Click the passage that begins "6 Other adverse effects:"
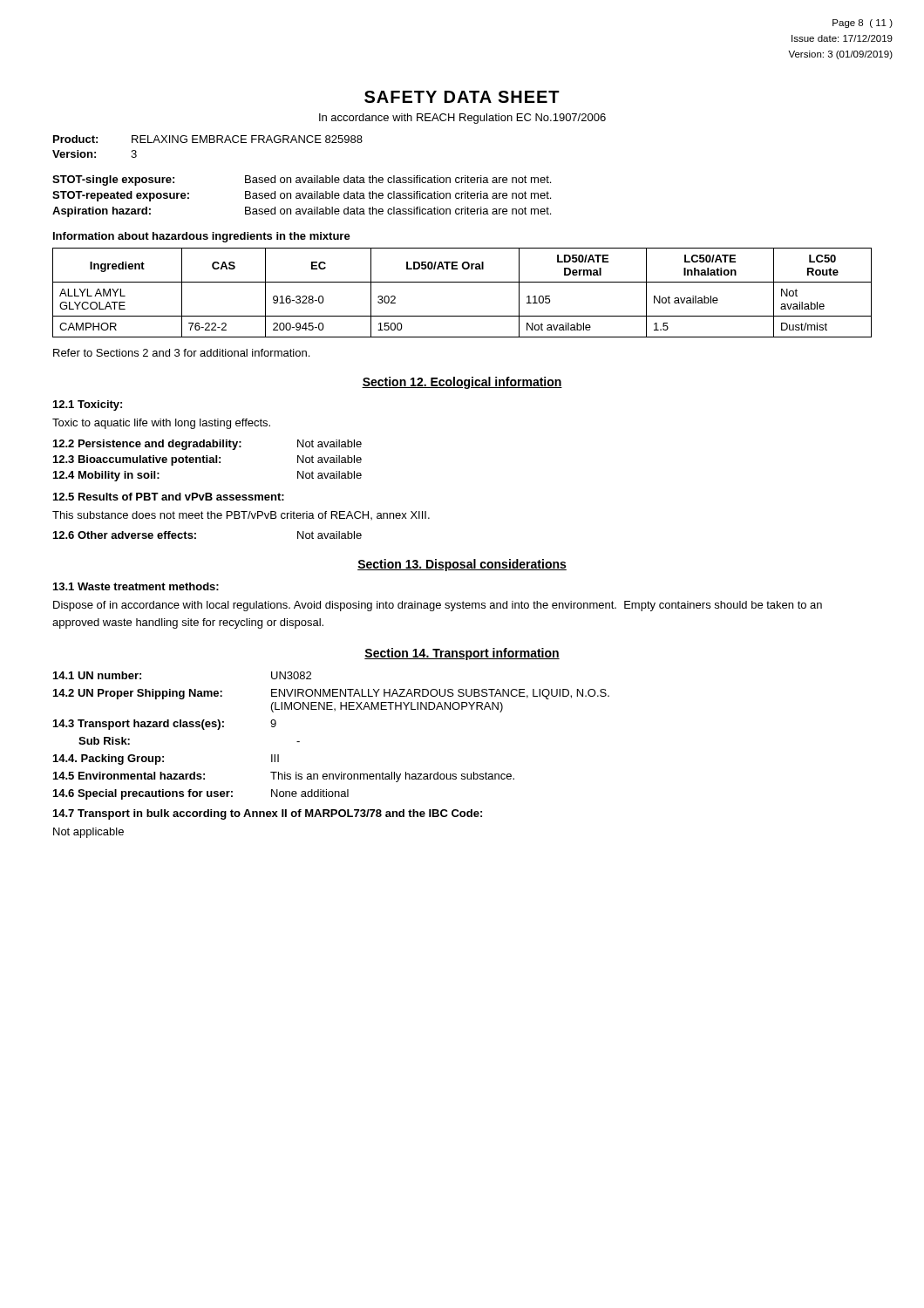Screen dimensions: 1308x924 click(x=132, y=535)
